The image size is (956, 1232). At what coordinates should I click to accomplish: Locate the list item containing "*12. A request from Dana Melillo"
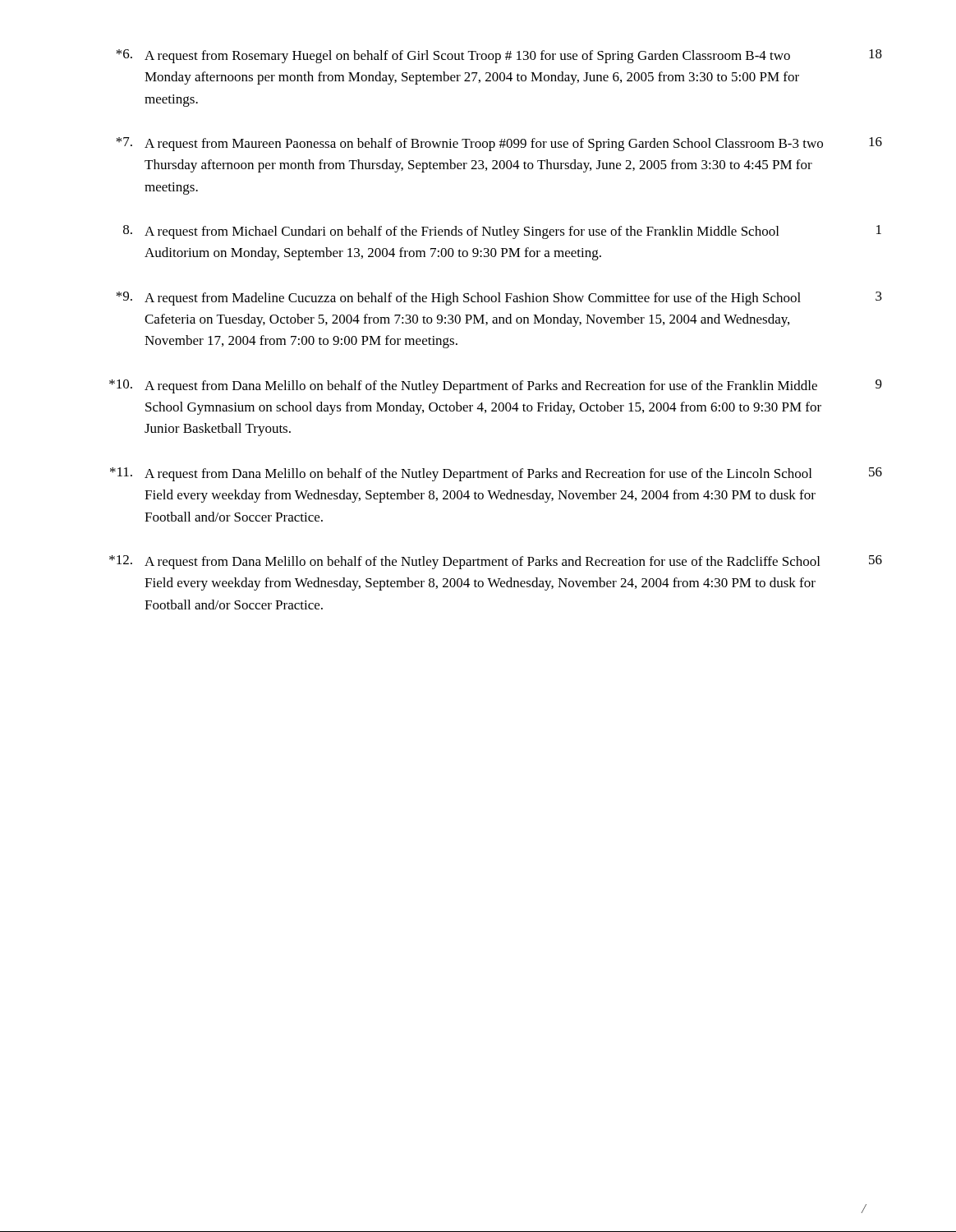click(478, 583)
